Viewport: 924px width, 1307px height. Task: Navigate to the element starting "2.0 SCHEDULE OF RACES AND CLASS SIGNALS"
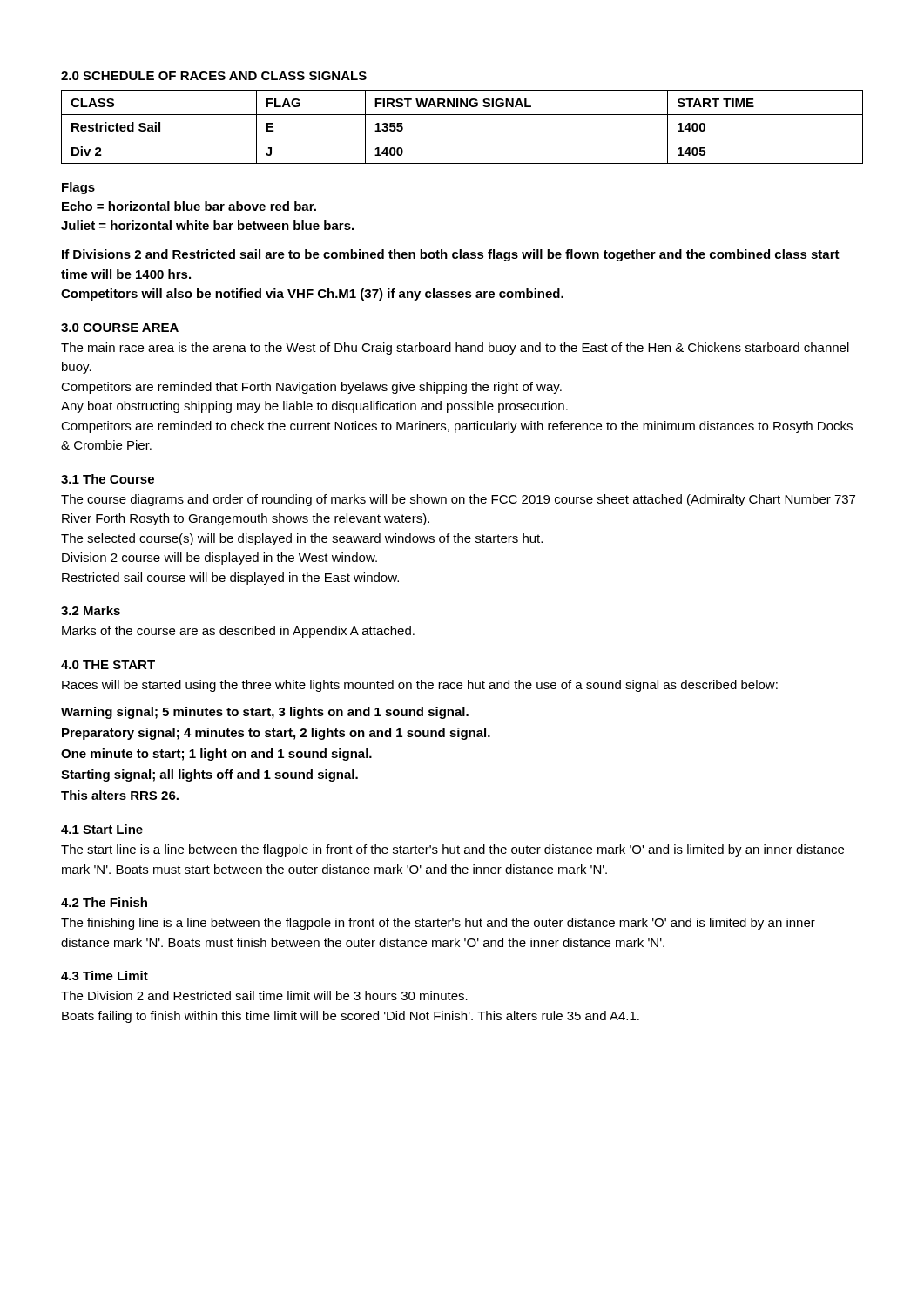[x=214, y=75]
